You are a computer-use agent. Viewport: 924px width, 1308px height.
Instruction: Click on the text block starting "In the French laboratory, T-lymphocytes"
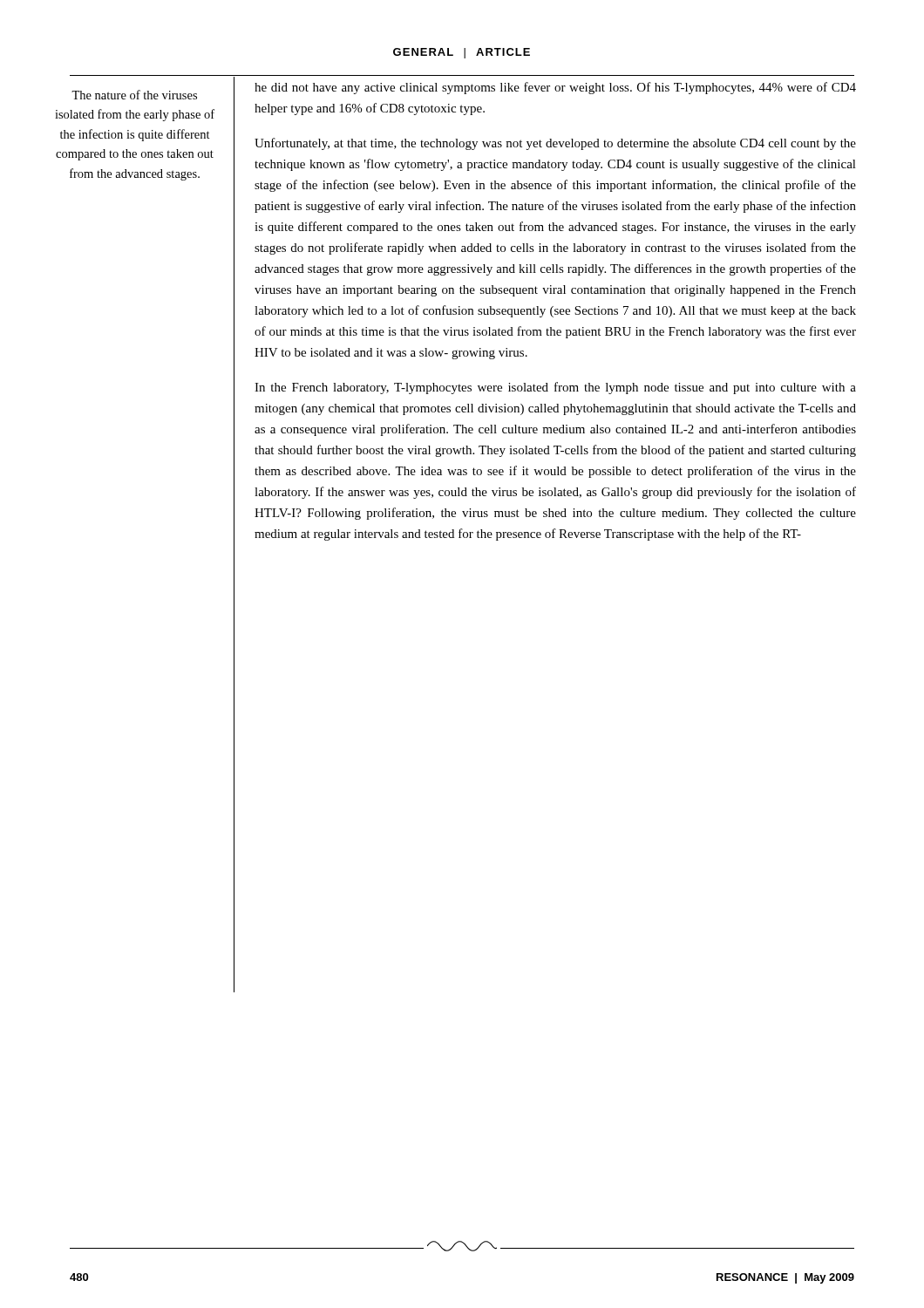pos(555,460)
